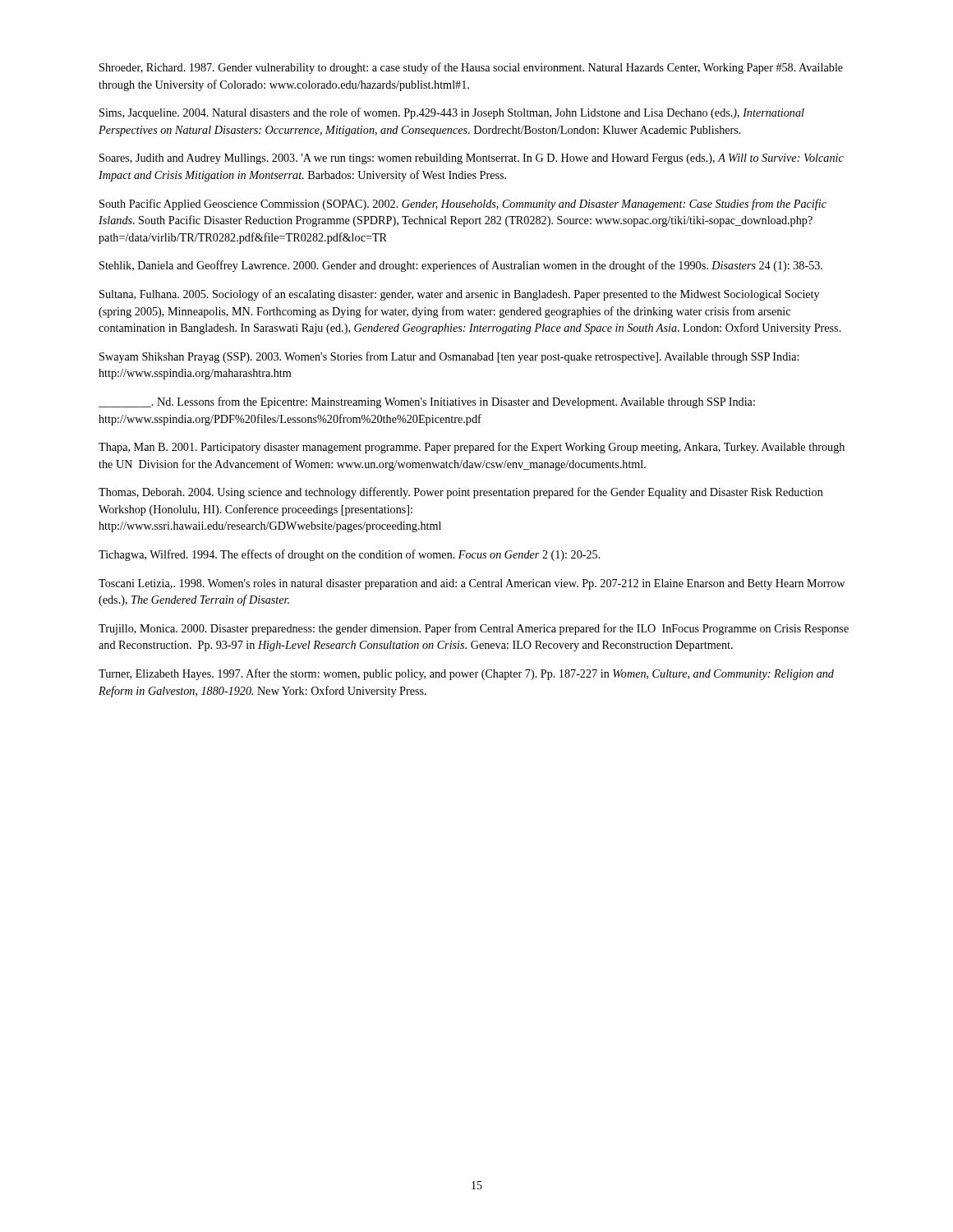The height and width of the screenshot is (1232, 953).
Task: Point to the text block starting "Thomas, Deborah. 2004. Using science and technology differently."
Action: 461,493
